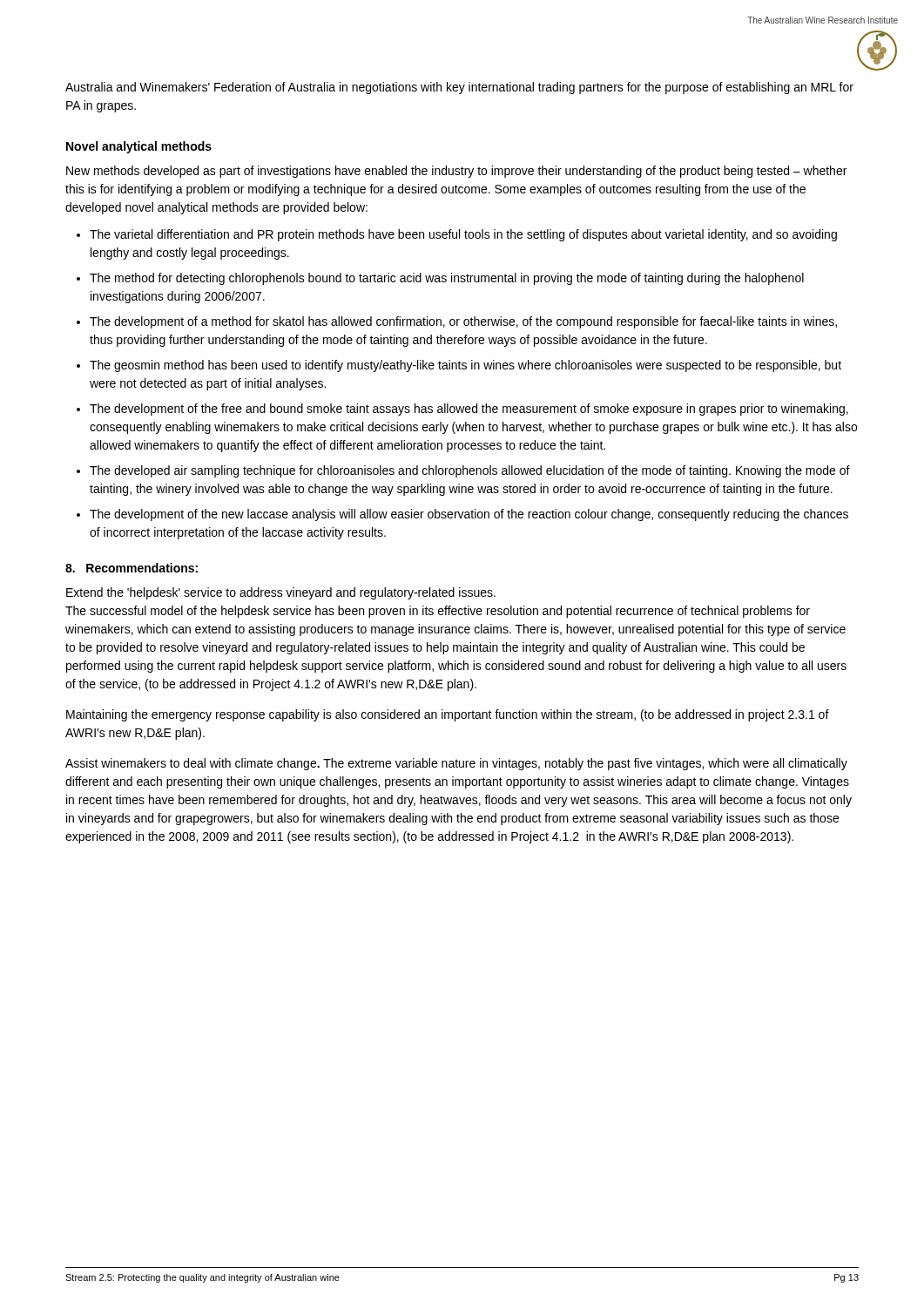Click on the list item containing "The geosmin method has"

(x=466, y=374)
